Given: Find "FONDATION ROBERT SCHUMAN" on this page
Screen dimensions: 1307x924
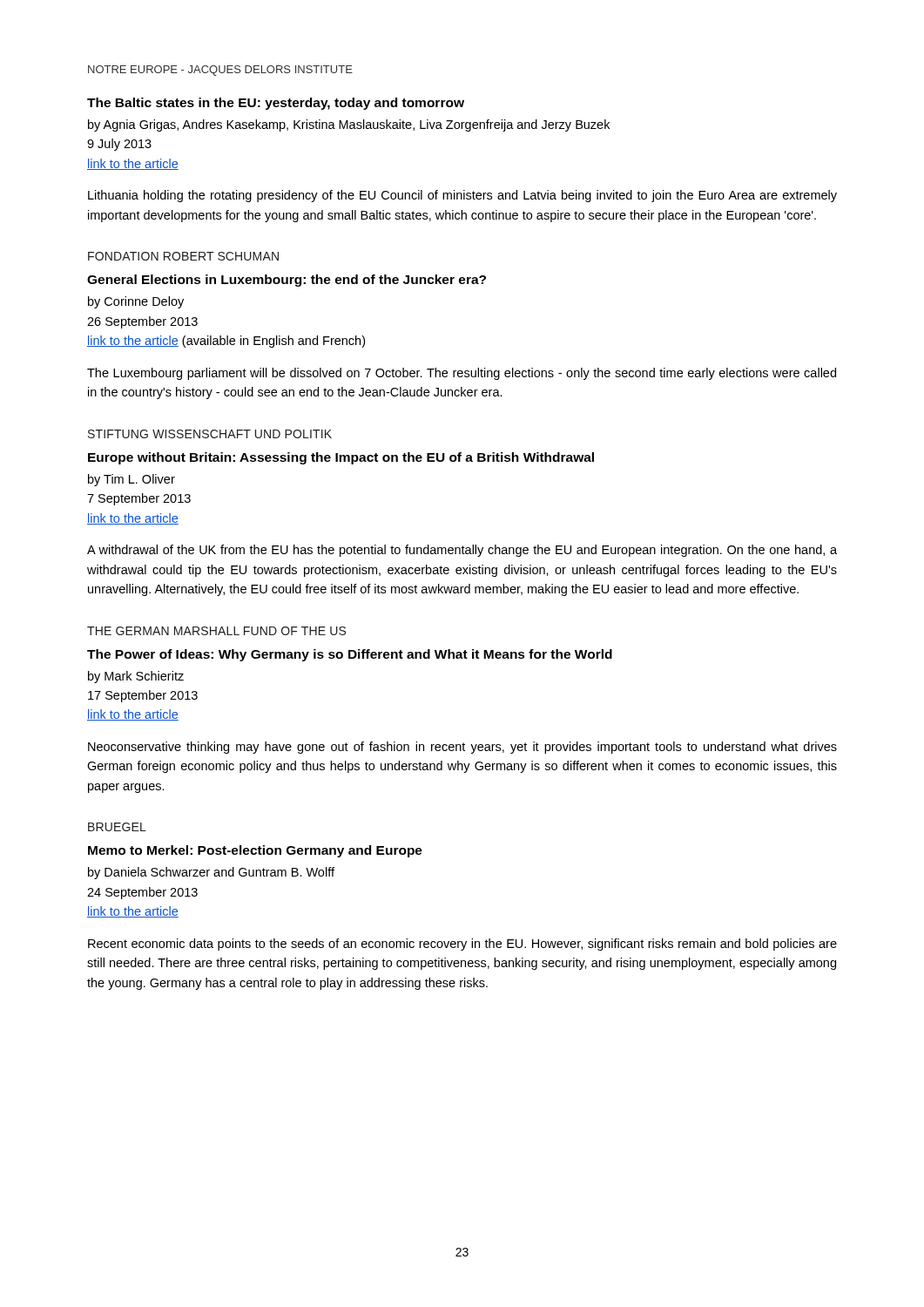Looking at the screenshot, I should (183, 256).
